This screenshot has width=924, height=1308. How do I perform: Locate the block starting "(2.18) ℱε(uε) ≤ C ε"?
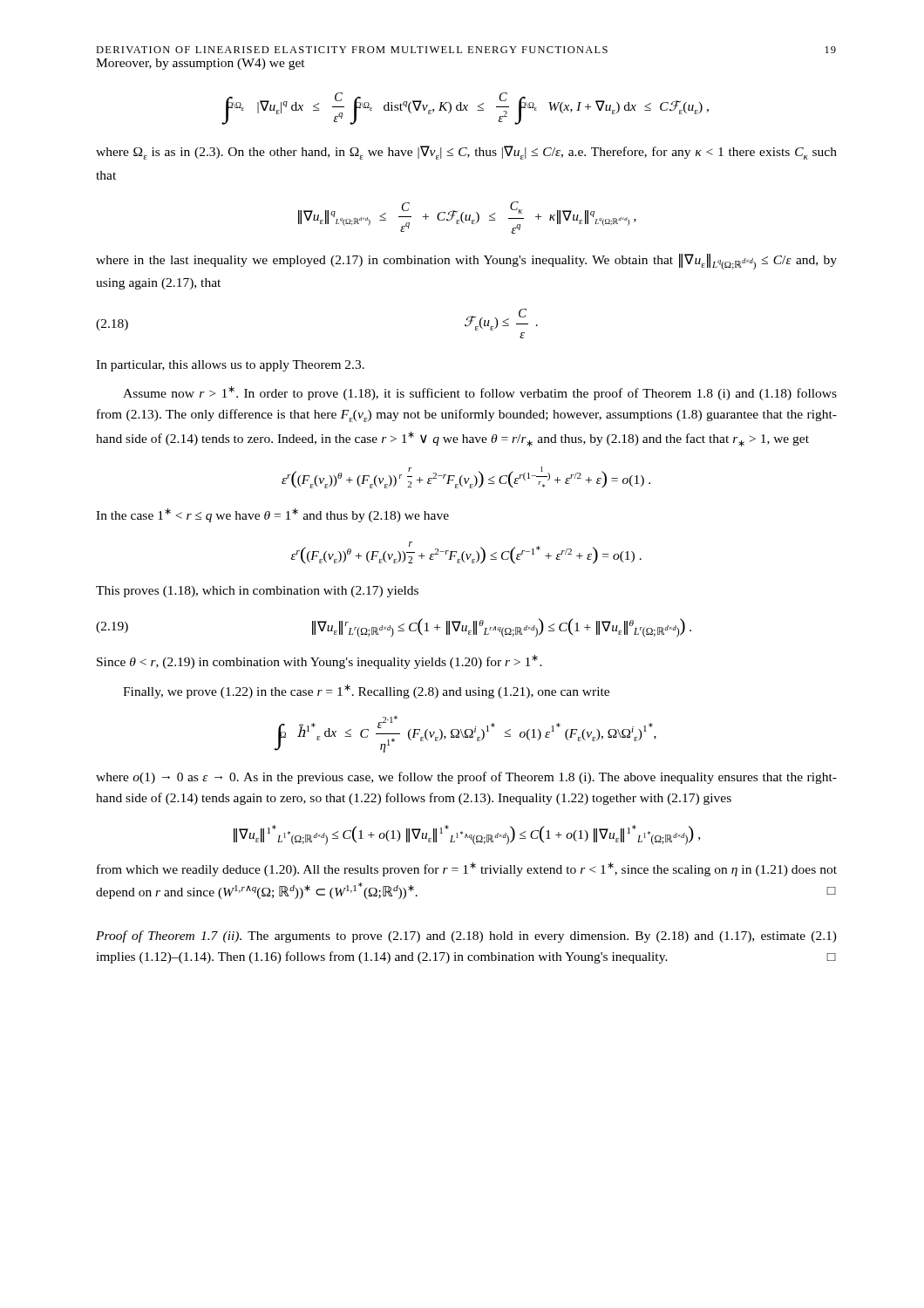(x=466, y=324)
